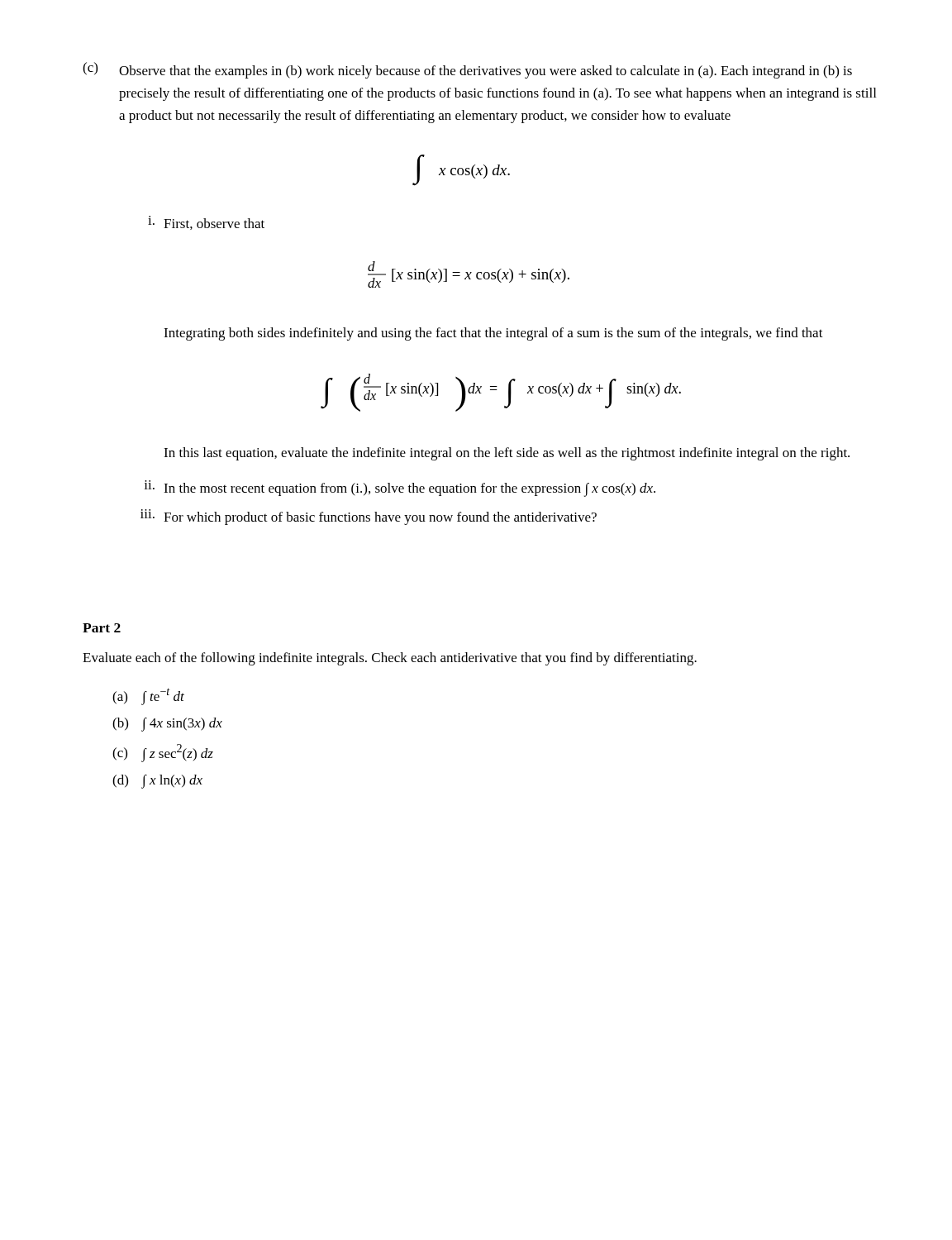Image resolution: width=952 pixels, height=1240 pixels.
Task: Locate the text block starting "(c) Observe that"
Action: pos(480,93)
